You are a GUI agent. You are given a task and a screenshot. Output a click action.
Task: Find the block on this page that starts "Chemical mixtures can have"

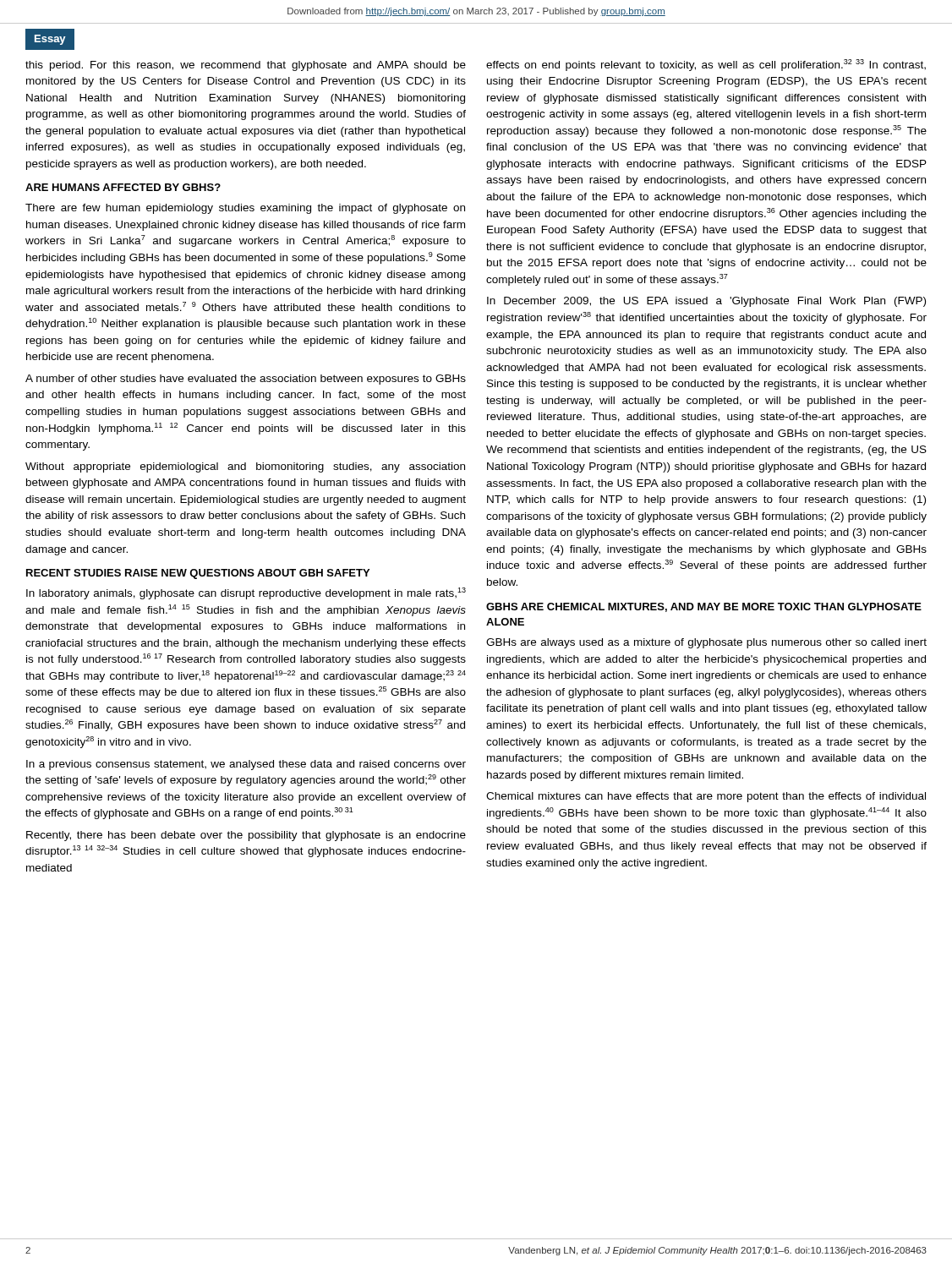(706, 829)
